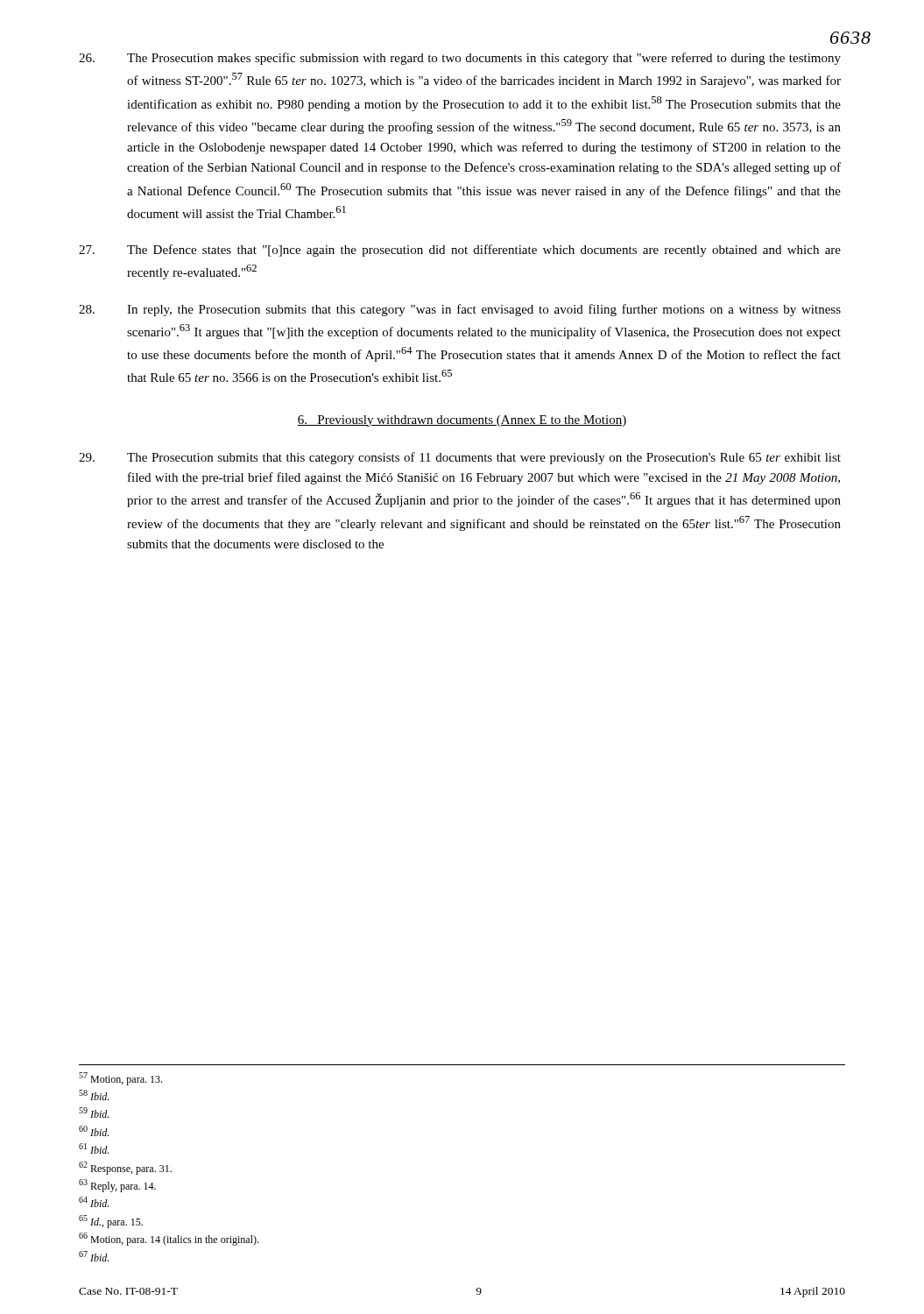Navigate to the element starting "The Prosecution makes specific submission with"
924x1314 pixels.
(x=460, y=136)
